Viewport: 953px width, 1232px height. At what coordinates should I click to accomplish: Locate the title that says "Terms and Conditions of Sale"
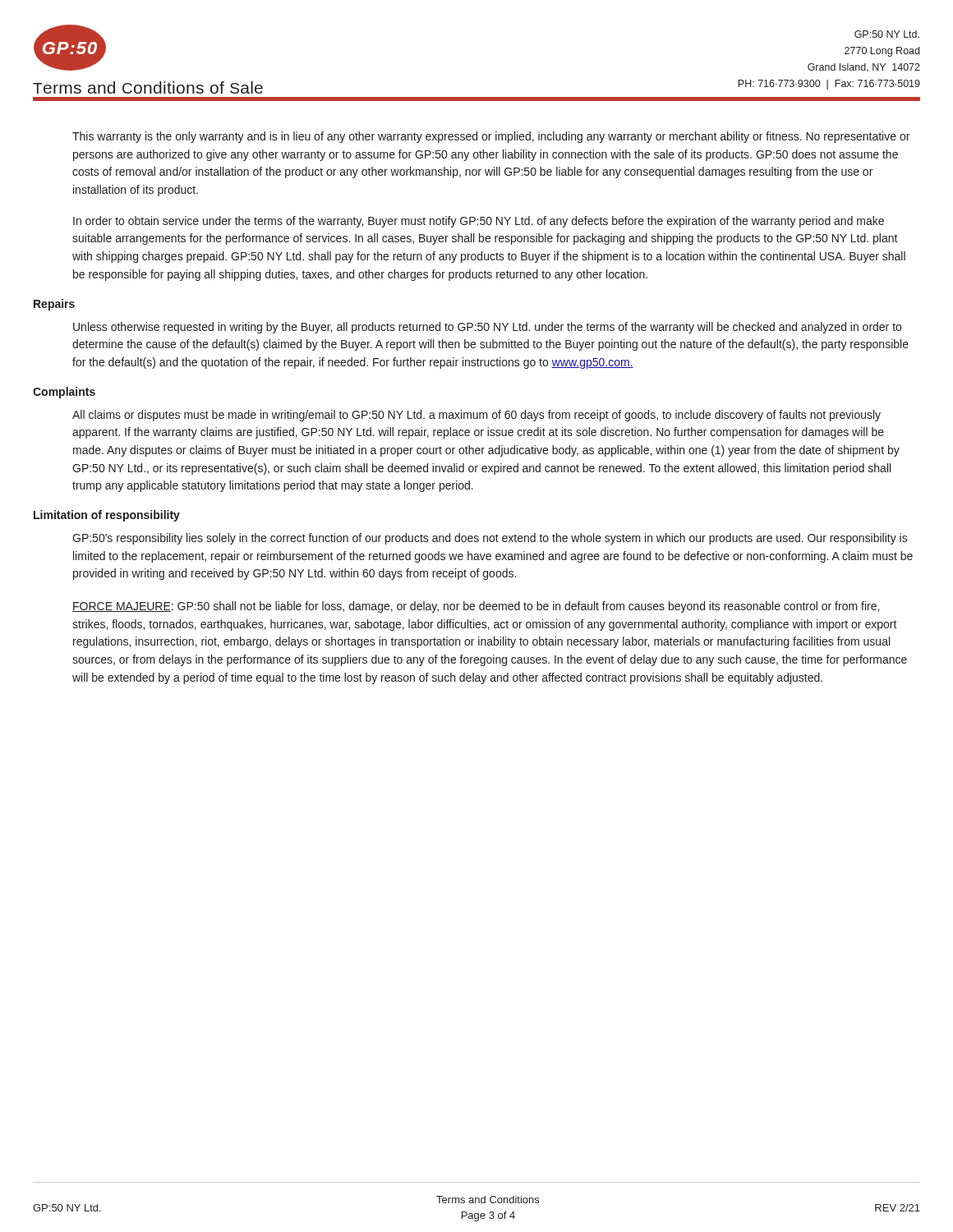pos(148,87)
